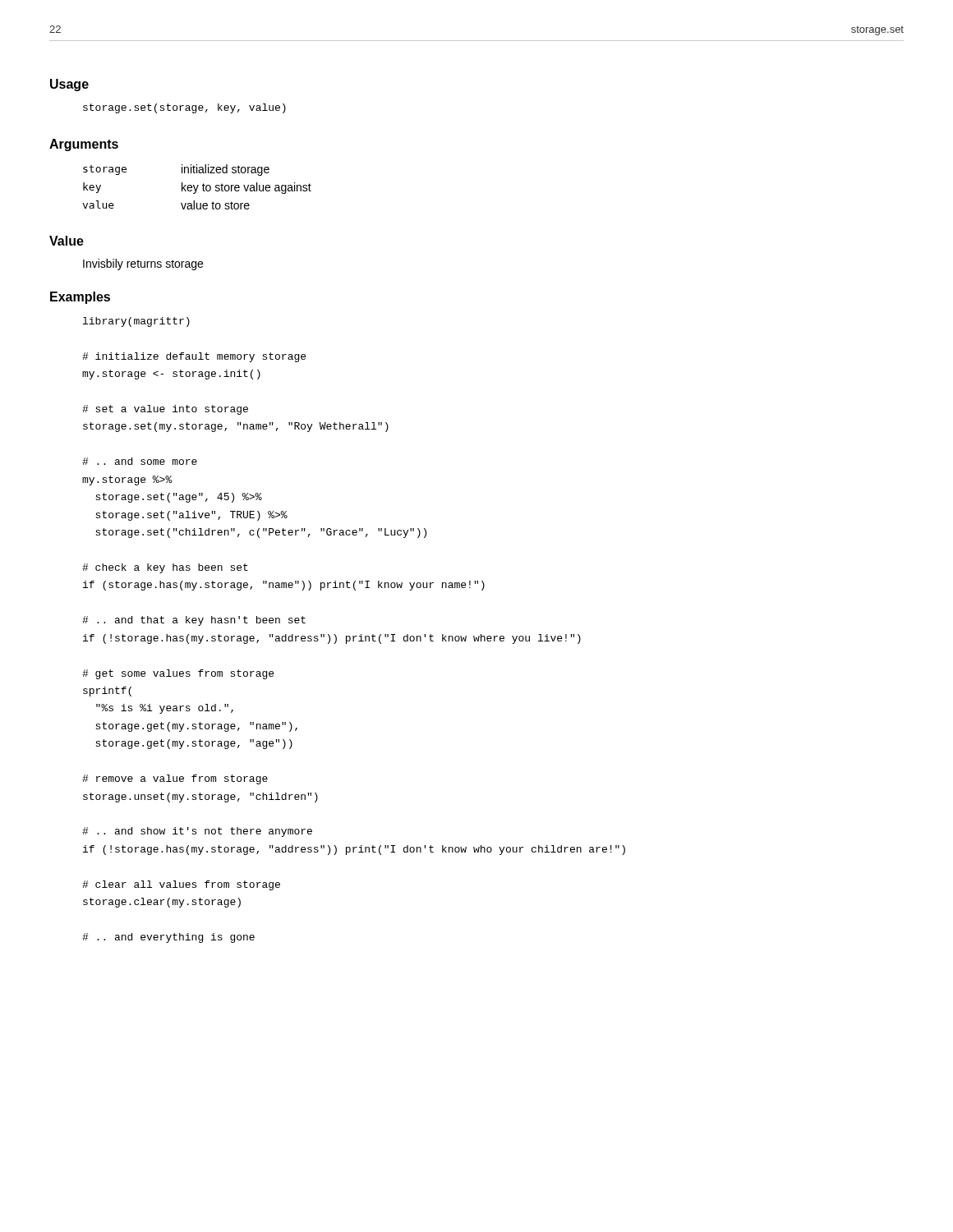Viewport: 953px width, 1232px height.
Task: Click on the text containing "Invisbily returns storage"
Action: pyautogui.click(x=143, y=263)
